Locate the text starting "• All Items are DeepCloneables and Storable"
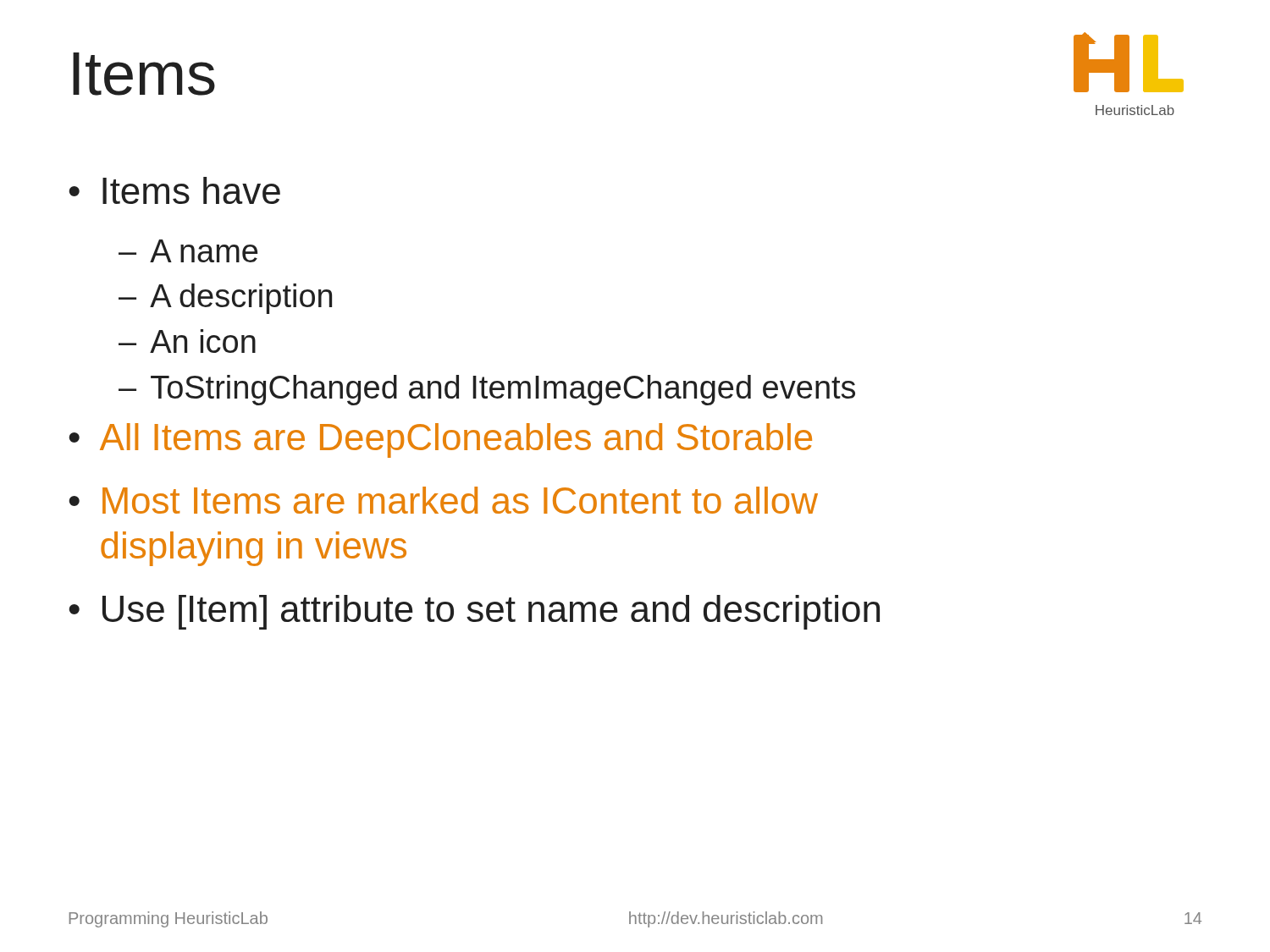Viewport: 1270px width, 952px height. 441,438
